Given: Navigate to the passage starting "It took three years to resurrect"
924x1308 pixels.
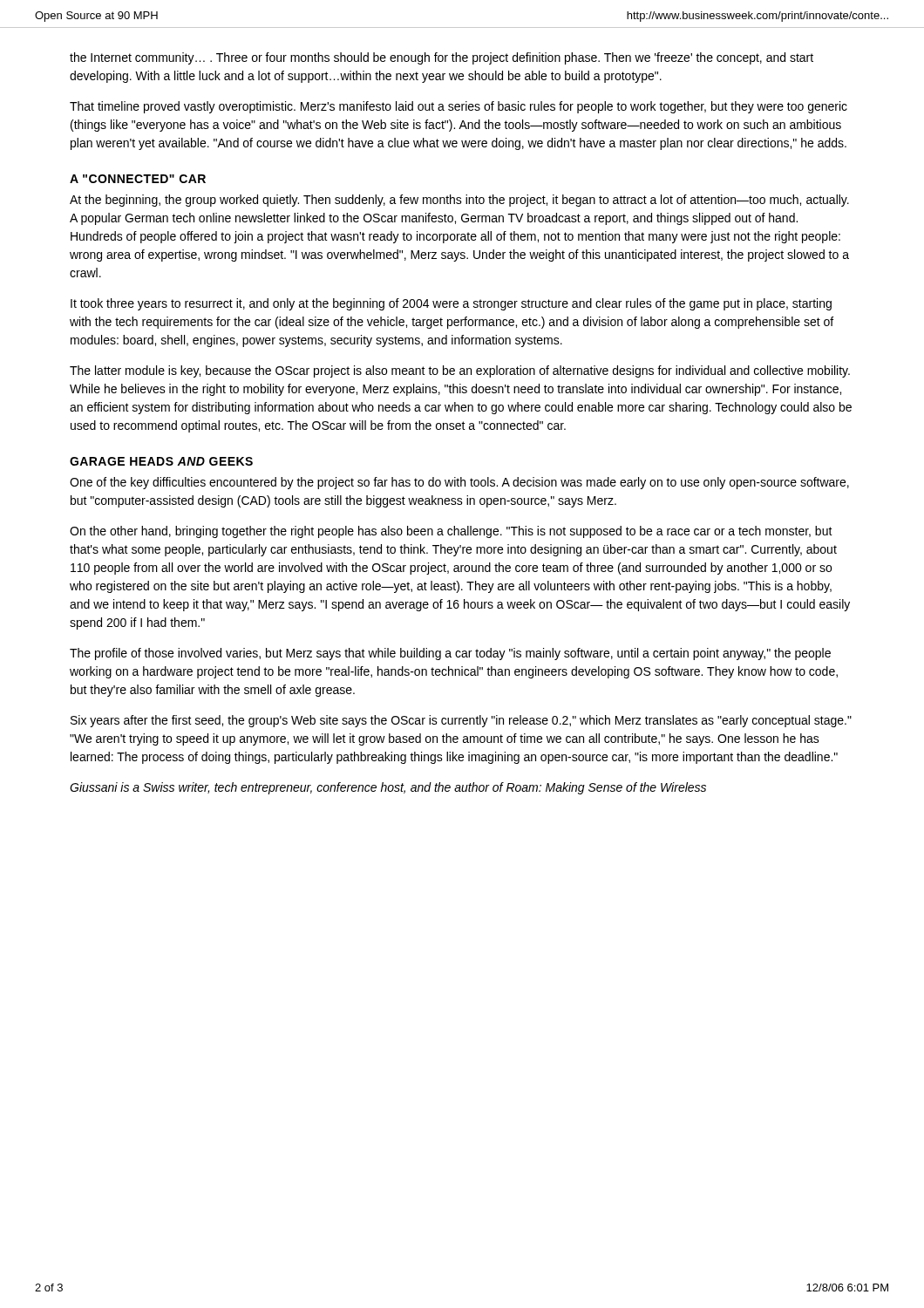Looking at the screenshot, I should [x=462, y=322].
